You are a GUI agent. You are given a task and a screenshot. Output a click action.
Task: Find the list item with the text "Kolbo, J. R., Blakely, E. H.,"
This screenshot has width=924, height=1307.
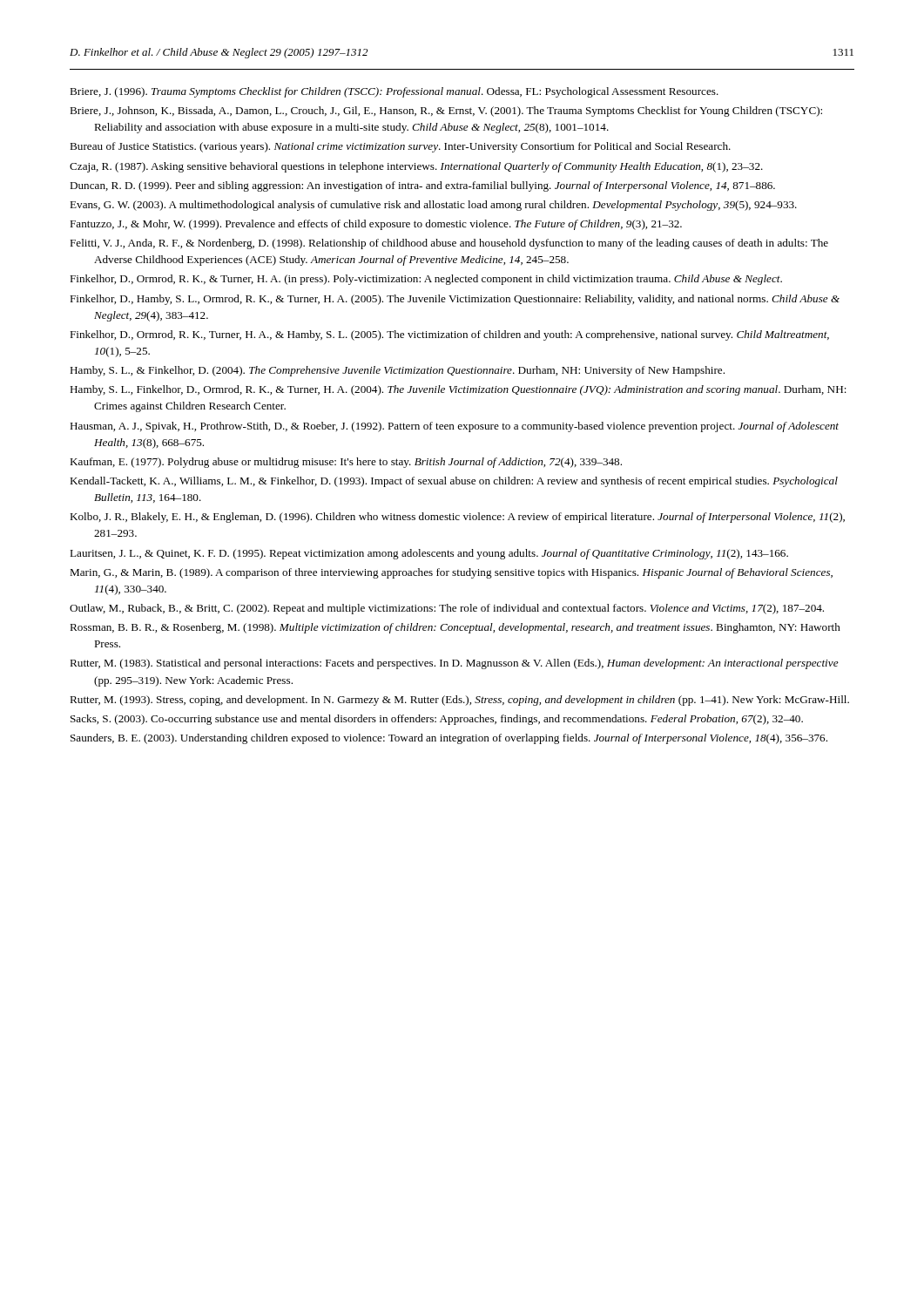click(458, 525)
